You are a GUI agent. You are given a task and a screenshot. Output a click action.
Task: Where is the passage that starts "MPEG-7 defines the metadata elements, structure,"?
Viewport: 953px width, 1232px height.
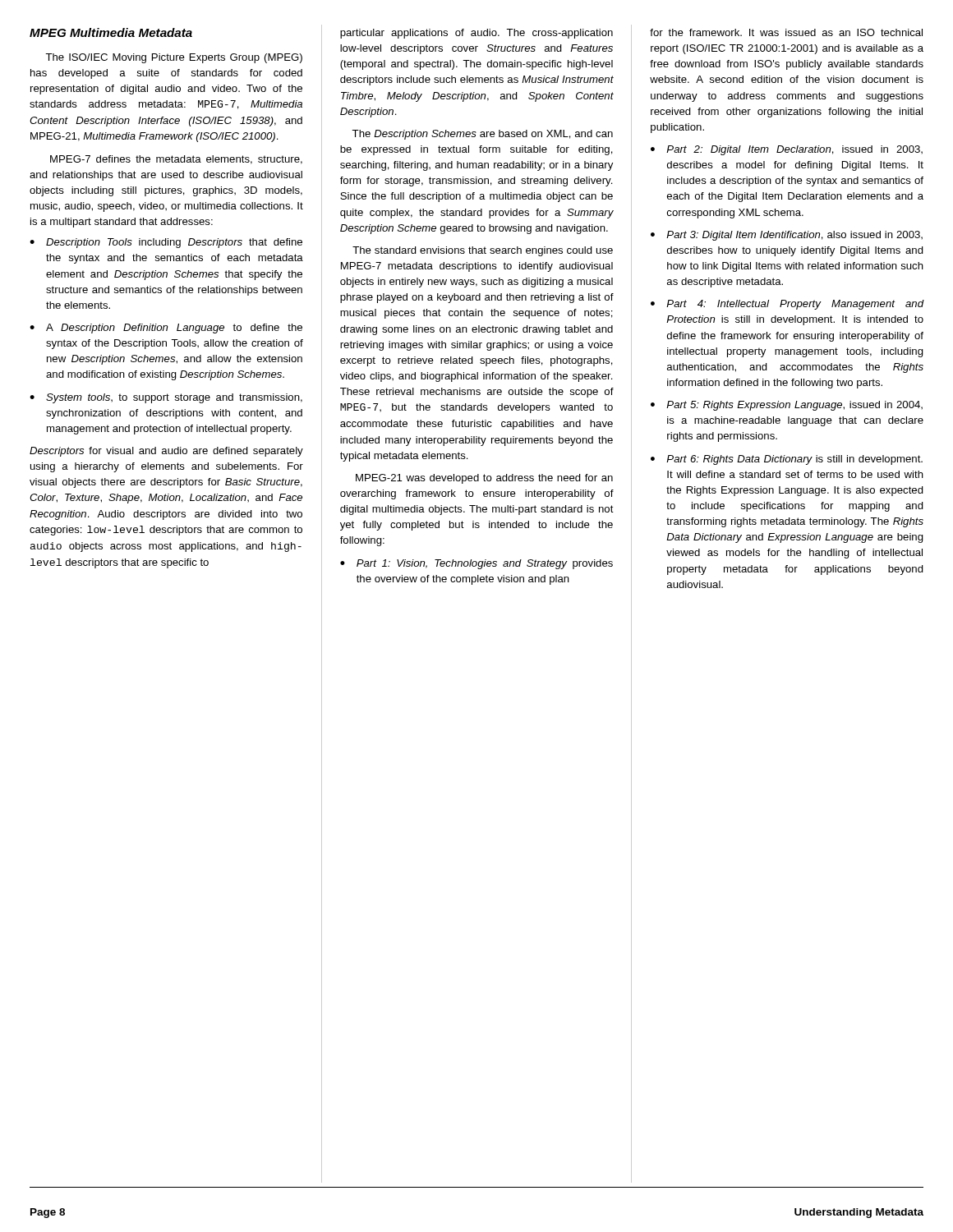pyautogui.click(x=166, y=190)
